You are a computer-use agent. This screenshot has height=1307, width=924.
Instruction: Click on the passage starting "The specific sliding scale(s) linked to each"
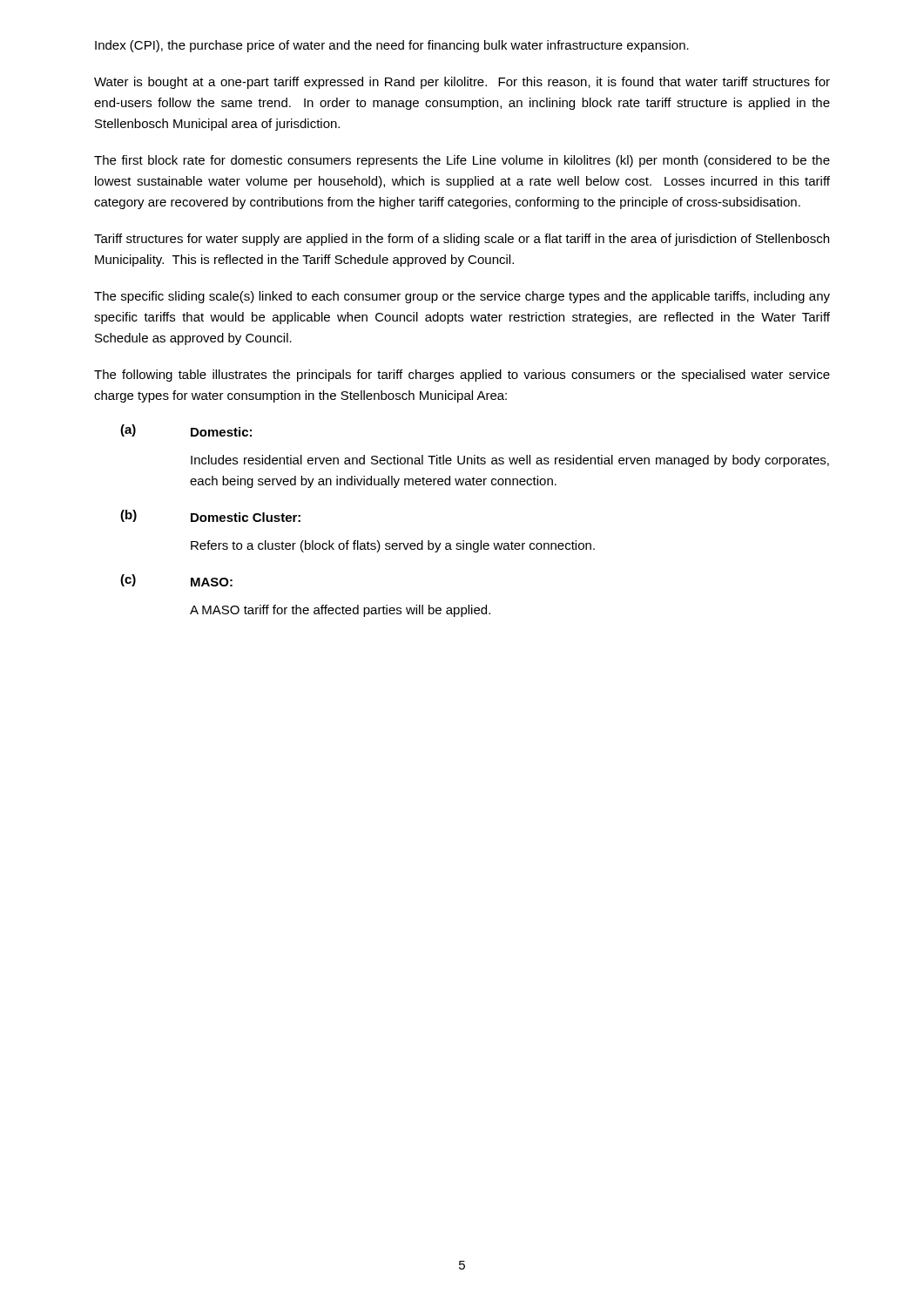click(x=462, y=317)
